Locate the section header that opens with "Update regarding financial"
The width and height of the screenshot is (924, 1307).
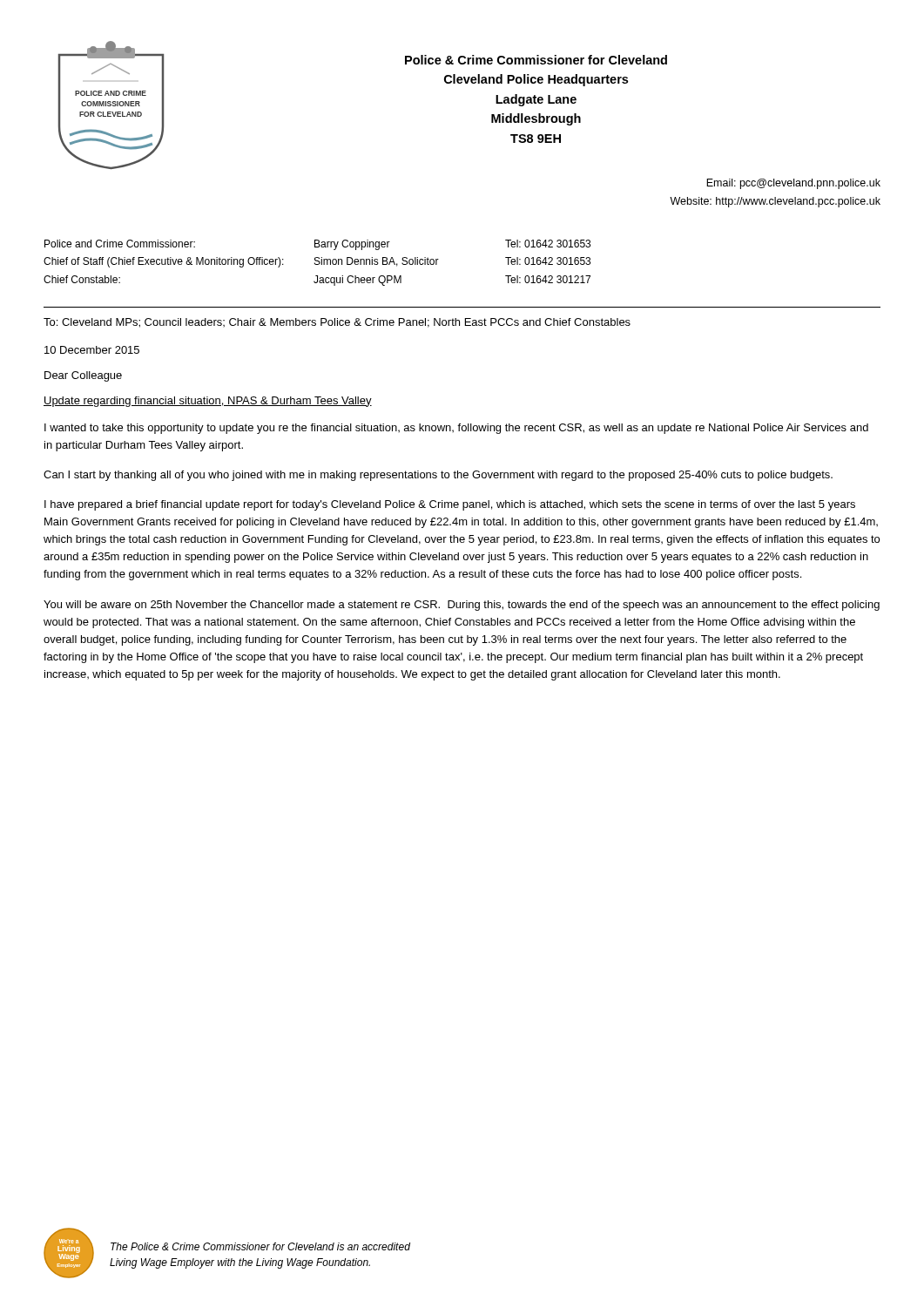click(207, 400)
